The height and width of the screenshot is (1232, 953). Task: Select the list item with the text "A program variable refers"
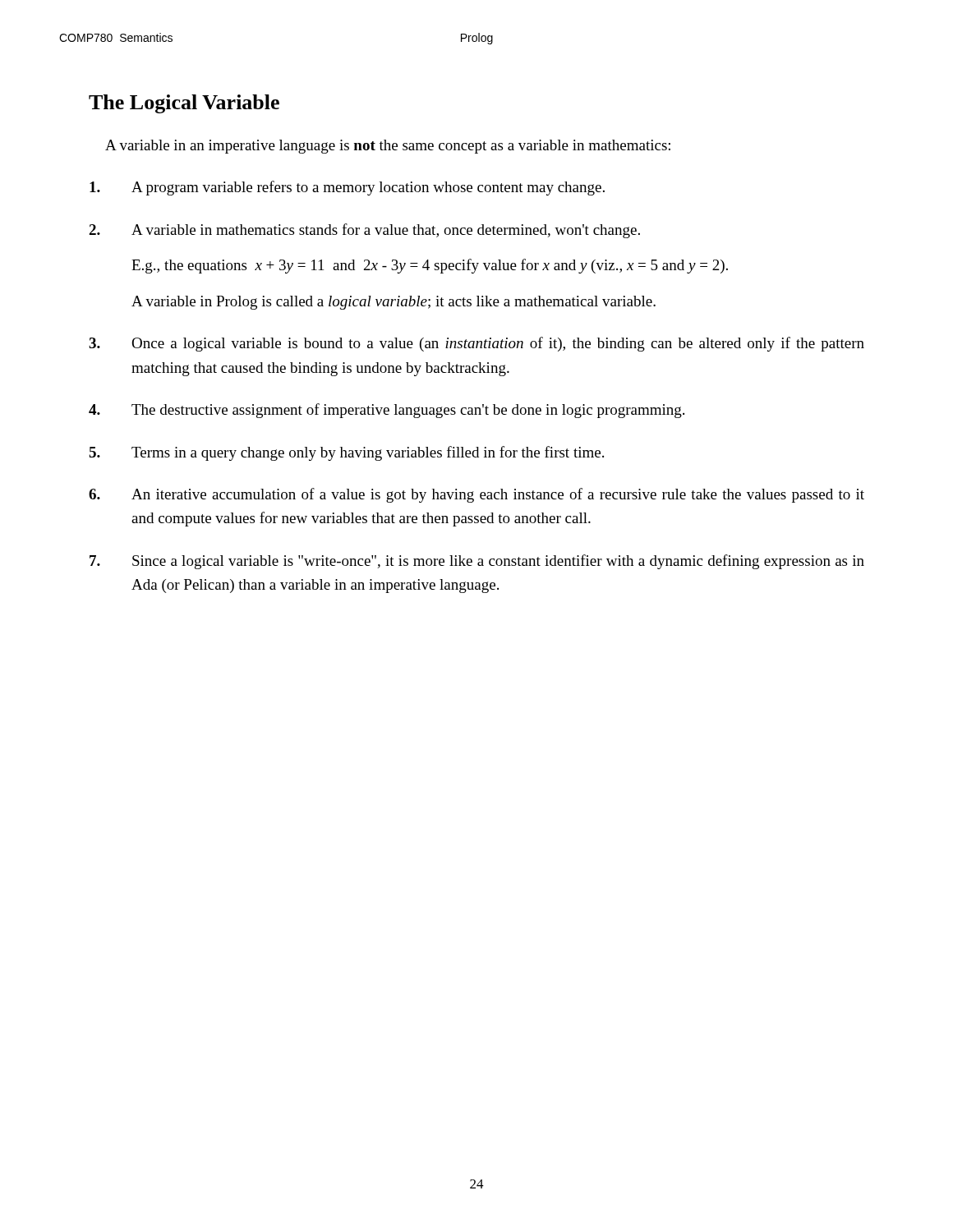476,187
